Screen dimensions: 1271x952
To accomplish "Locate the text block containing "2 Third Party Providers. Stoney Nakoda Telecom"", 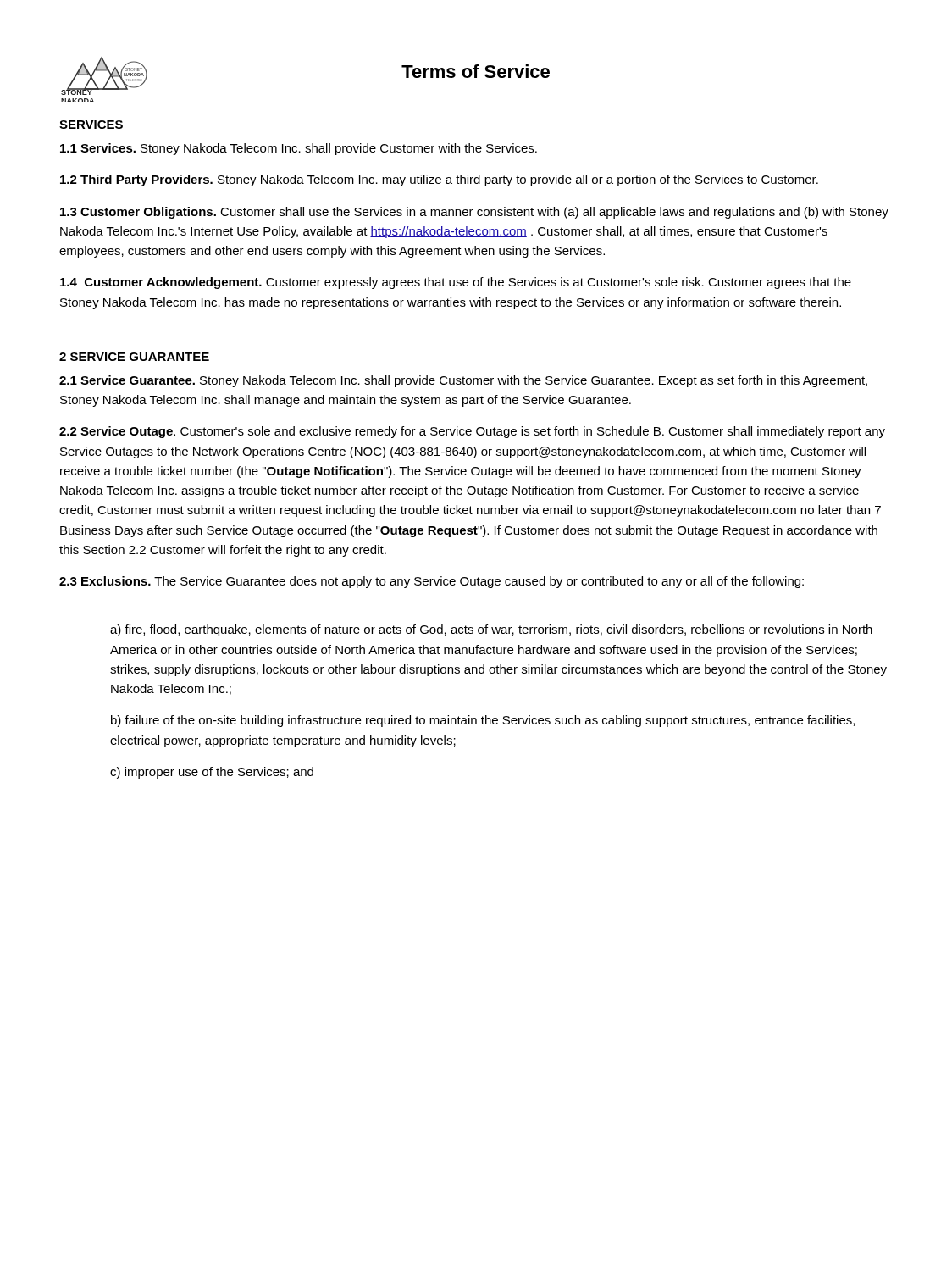I will [x=439, y=179].
